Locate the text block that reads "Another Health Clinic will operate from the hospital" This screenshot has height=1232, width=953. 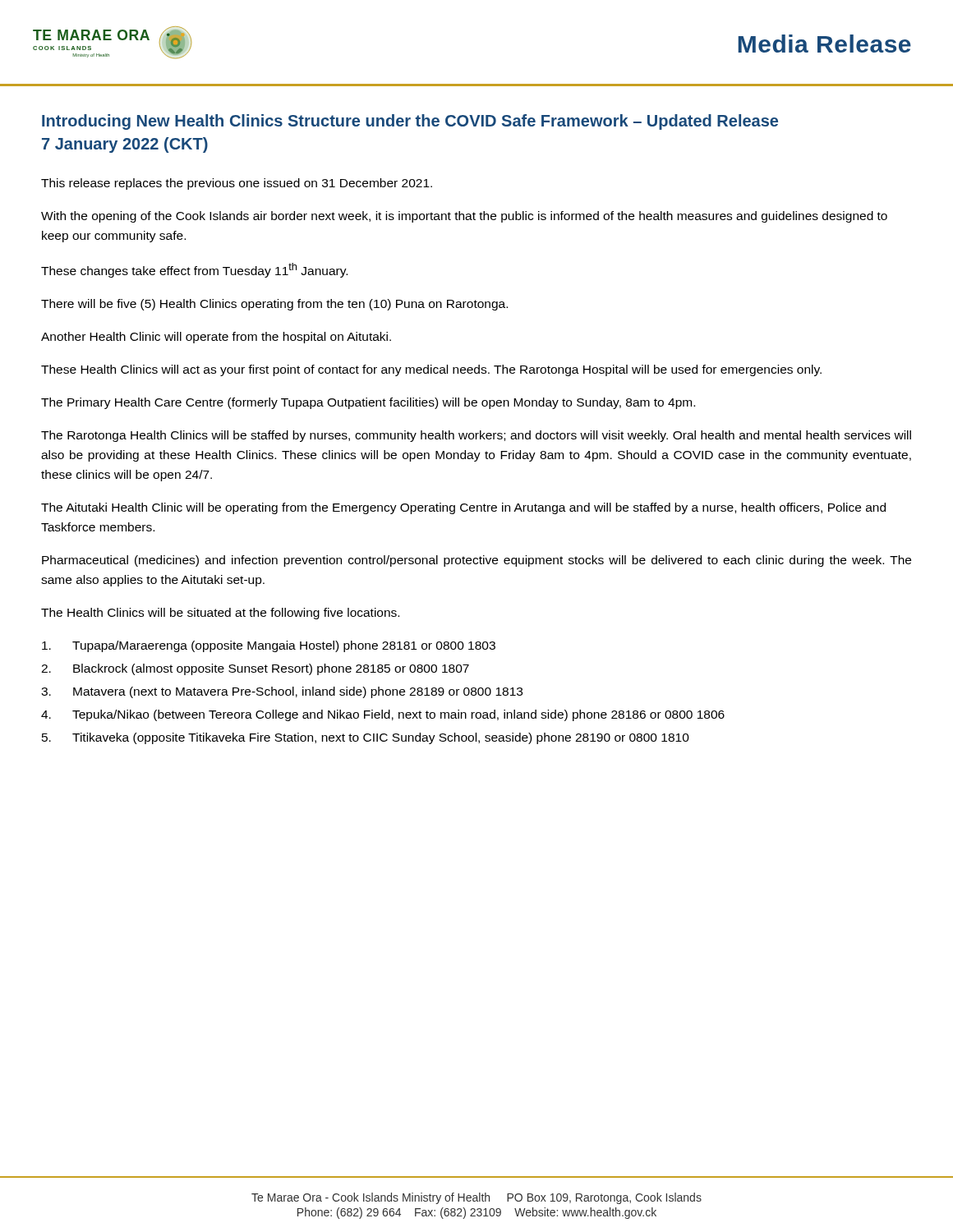[x=217, y=337]
